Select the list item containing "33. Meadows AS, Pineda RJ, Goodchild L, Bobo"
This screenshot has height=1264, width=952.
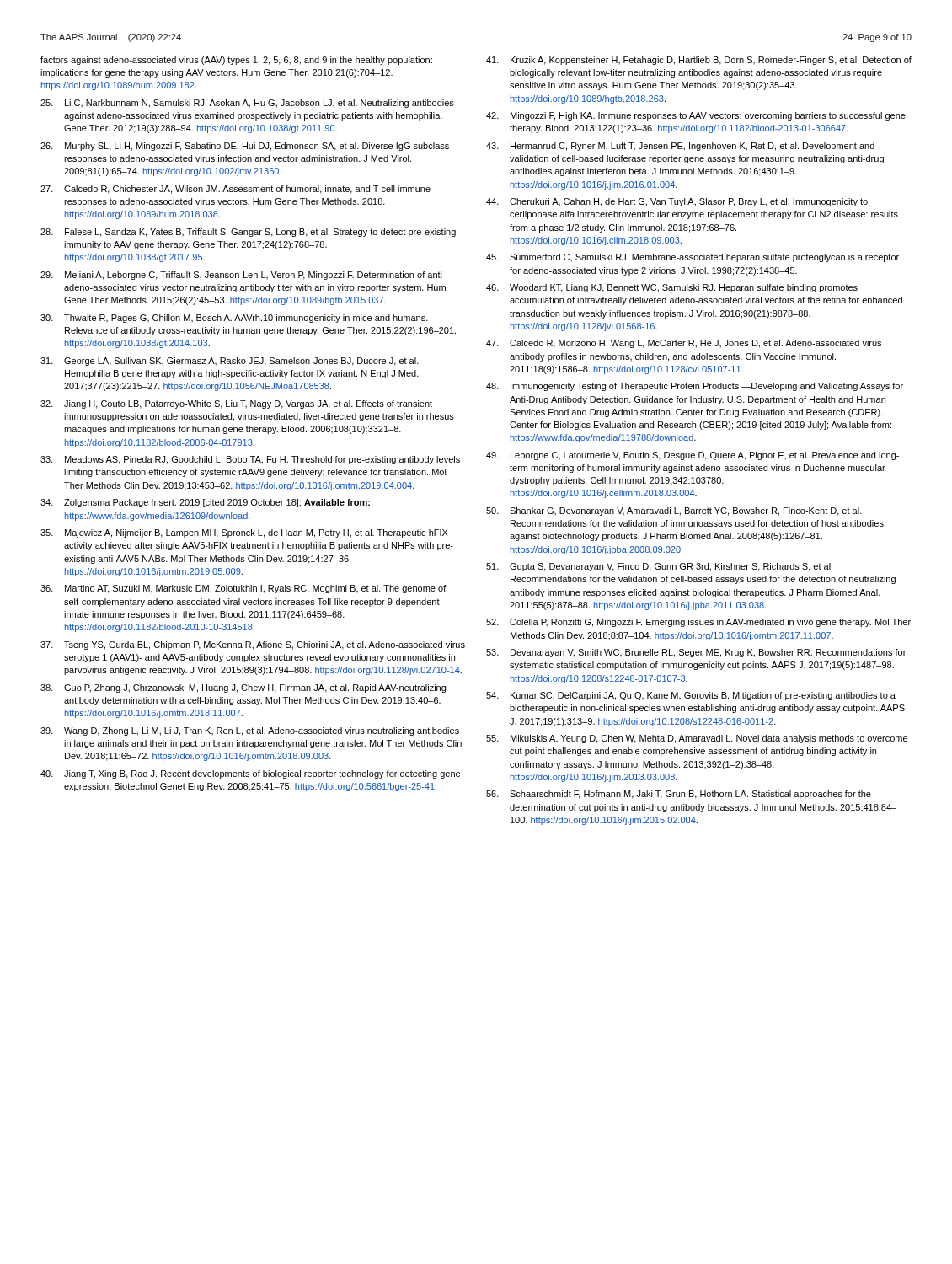[x=253, y=473]
